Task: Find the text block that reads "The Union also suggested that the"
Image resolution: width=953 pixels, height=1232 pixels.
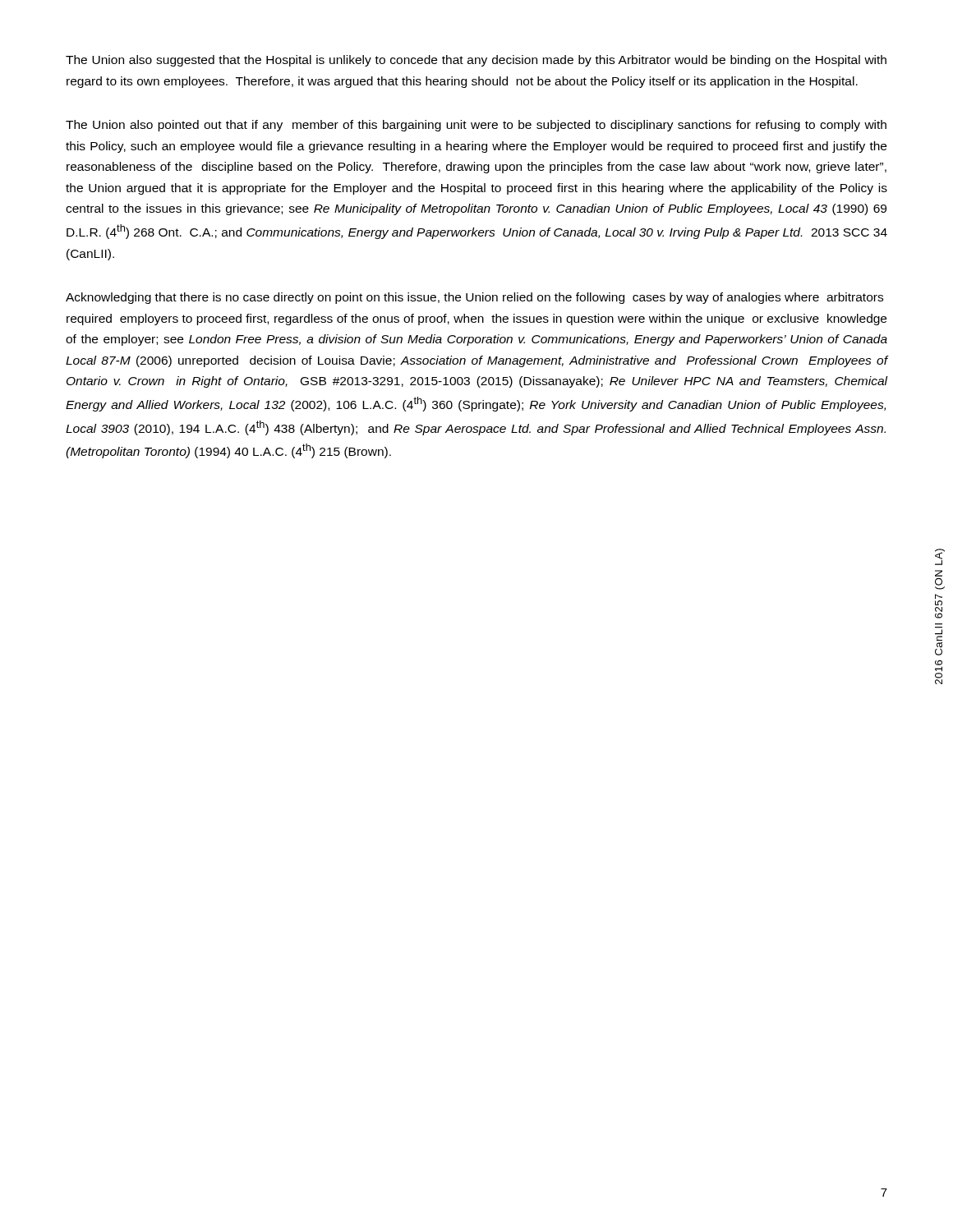Action: point(476,70)
